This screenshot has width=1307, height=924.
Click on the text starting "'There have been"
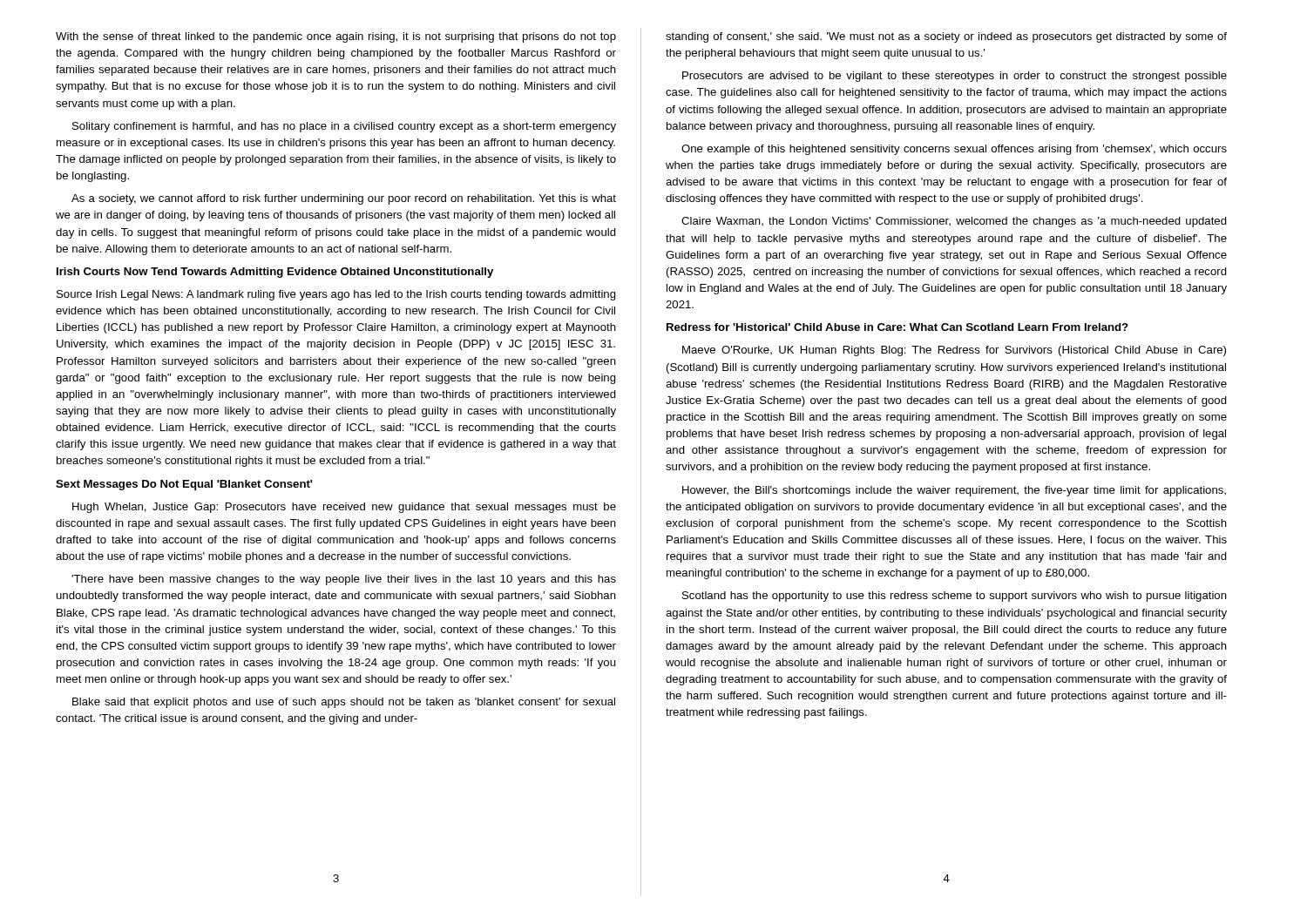click(336, 629)
